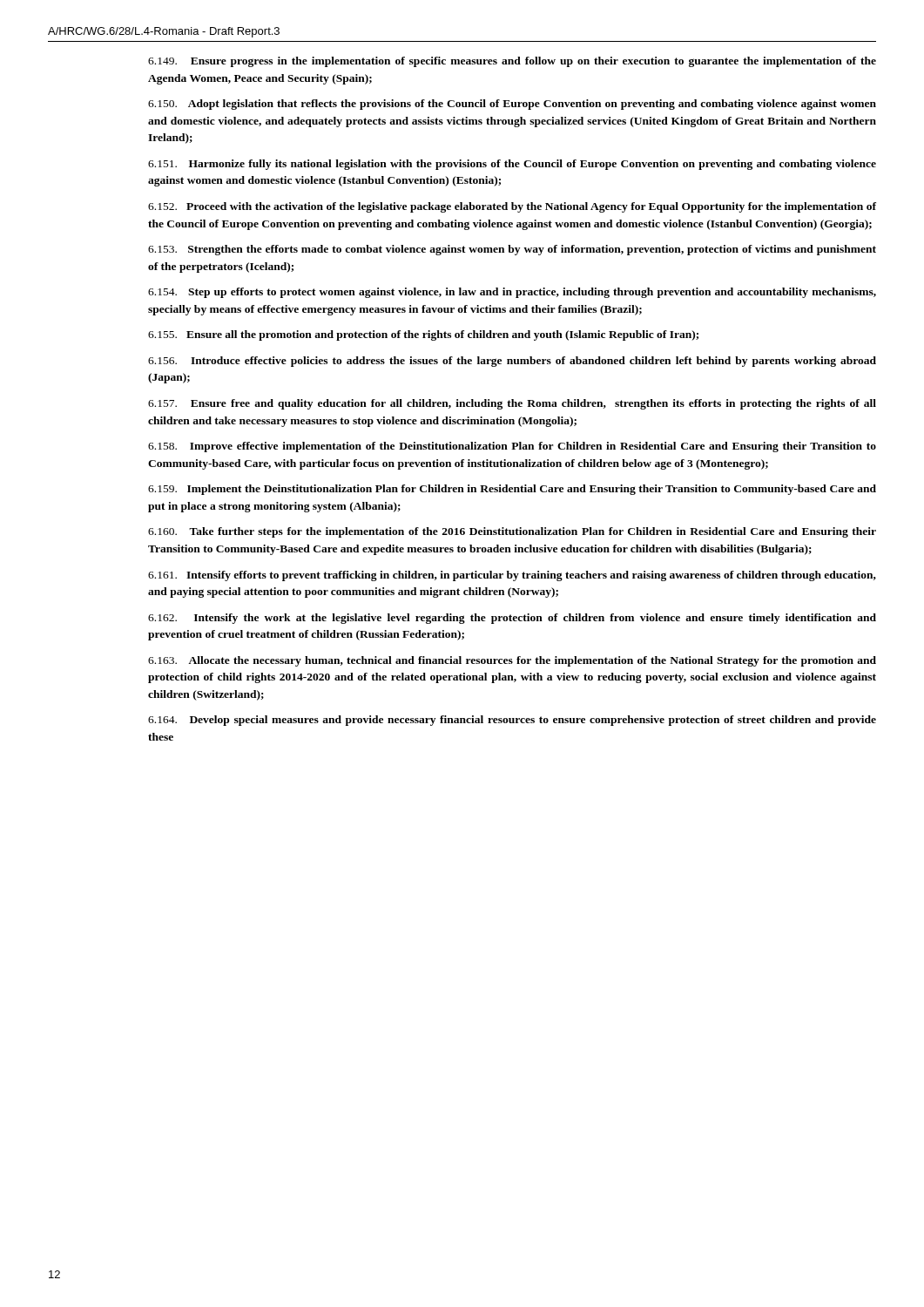
Task: Where is the passage that starts "6.154. Step up efforts to protect women against"?
Action: (x=512, y=300)
